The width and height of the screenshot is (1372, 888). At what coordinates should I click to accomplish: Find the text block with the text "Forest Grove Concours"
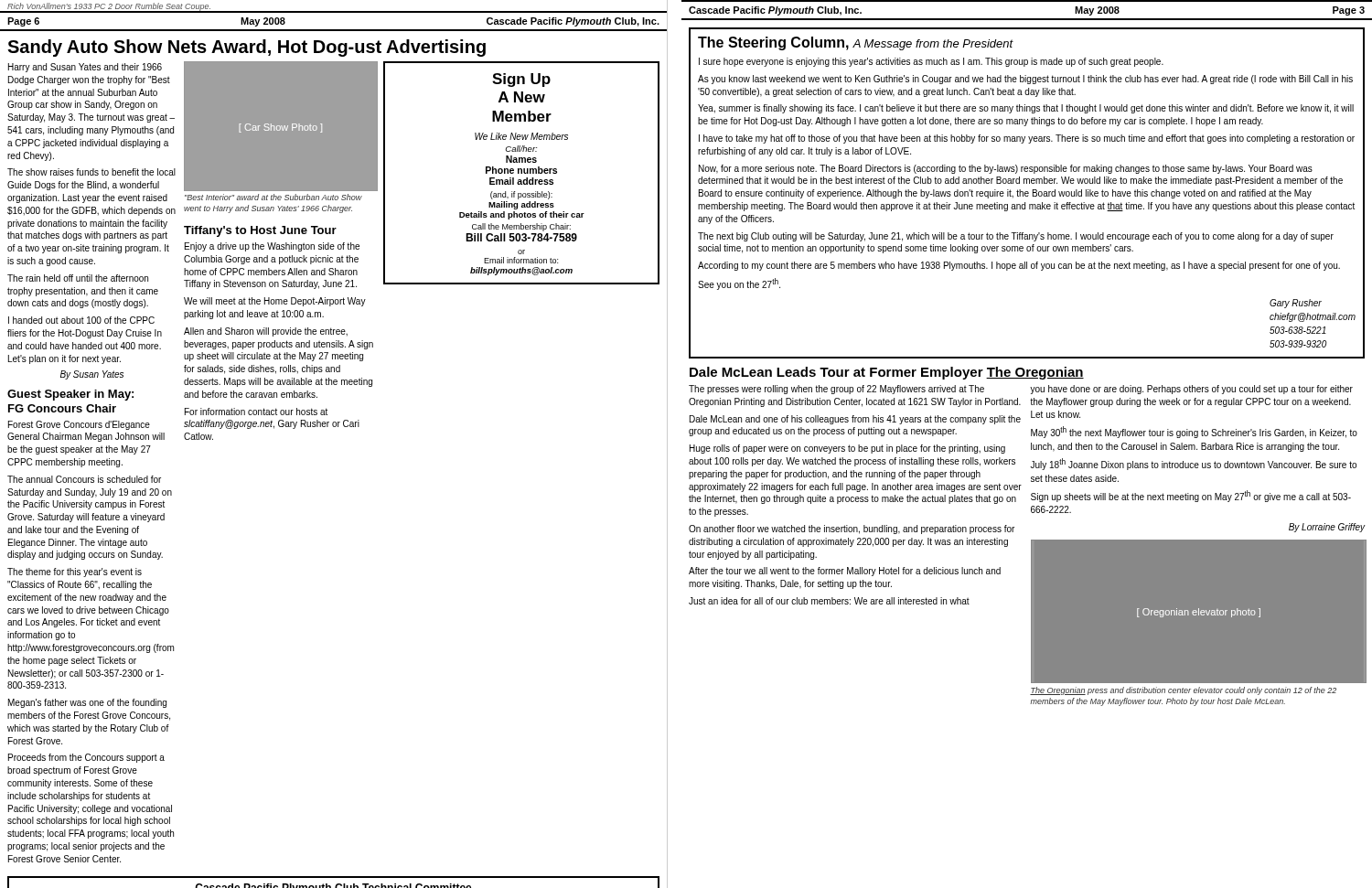tap(92, 642)
